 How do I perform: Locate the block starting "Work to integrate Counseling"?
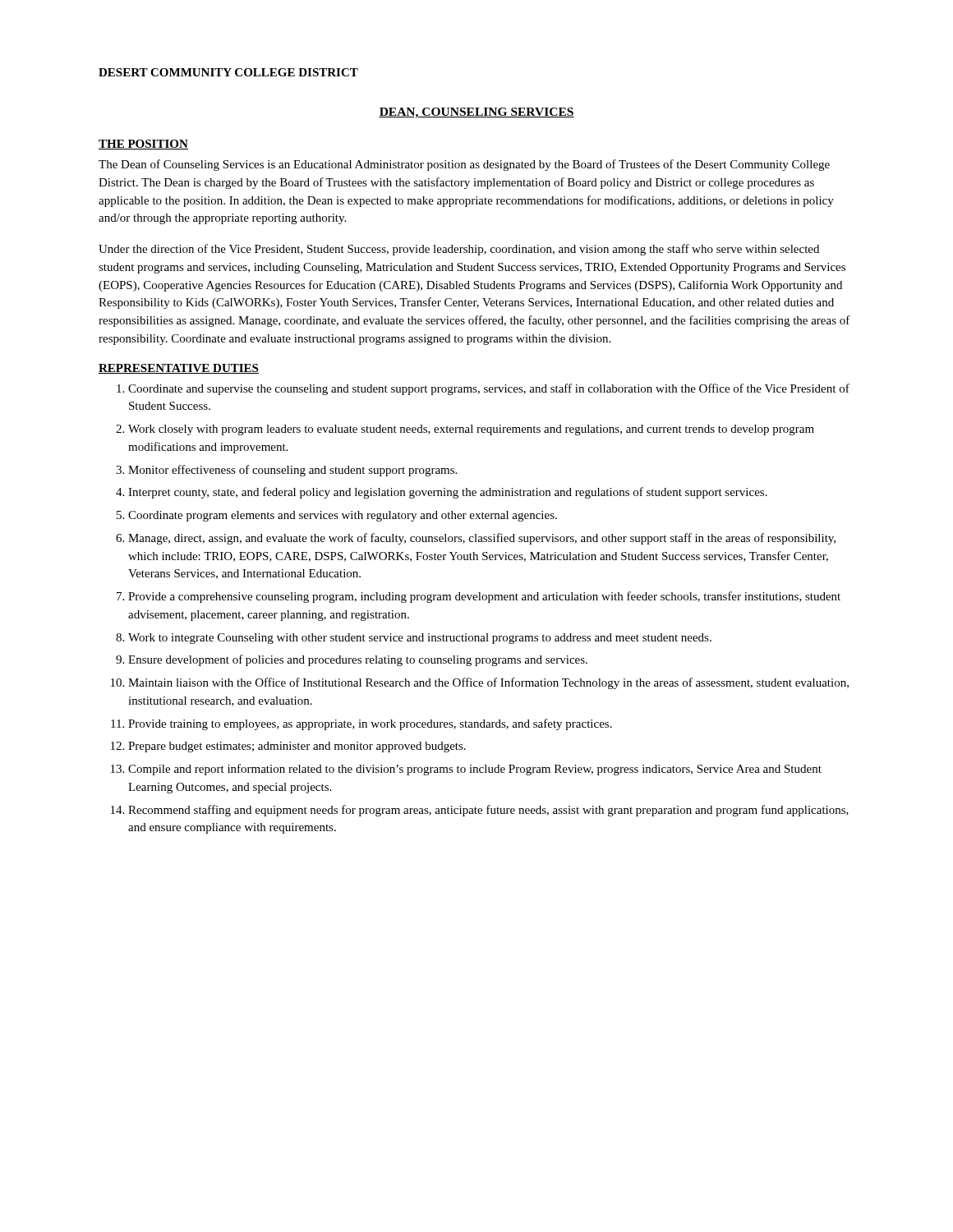pyautogui.click(x=420, y=637)
